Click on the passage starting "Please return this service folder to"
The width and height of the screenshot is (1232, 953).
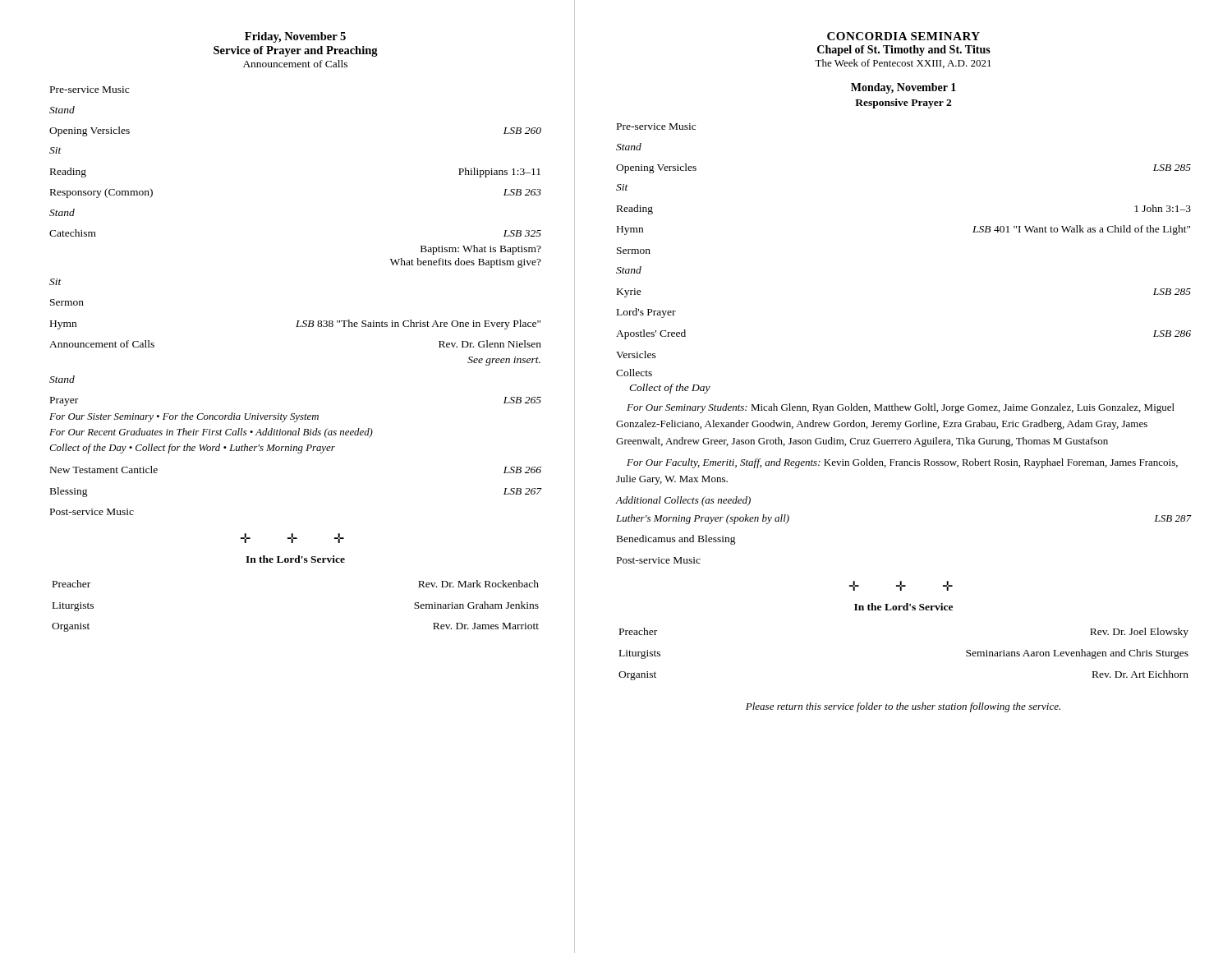(903, 706)
